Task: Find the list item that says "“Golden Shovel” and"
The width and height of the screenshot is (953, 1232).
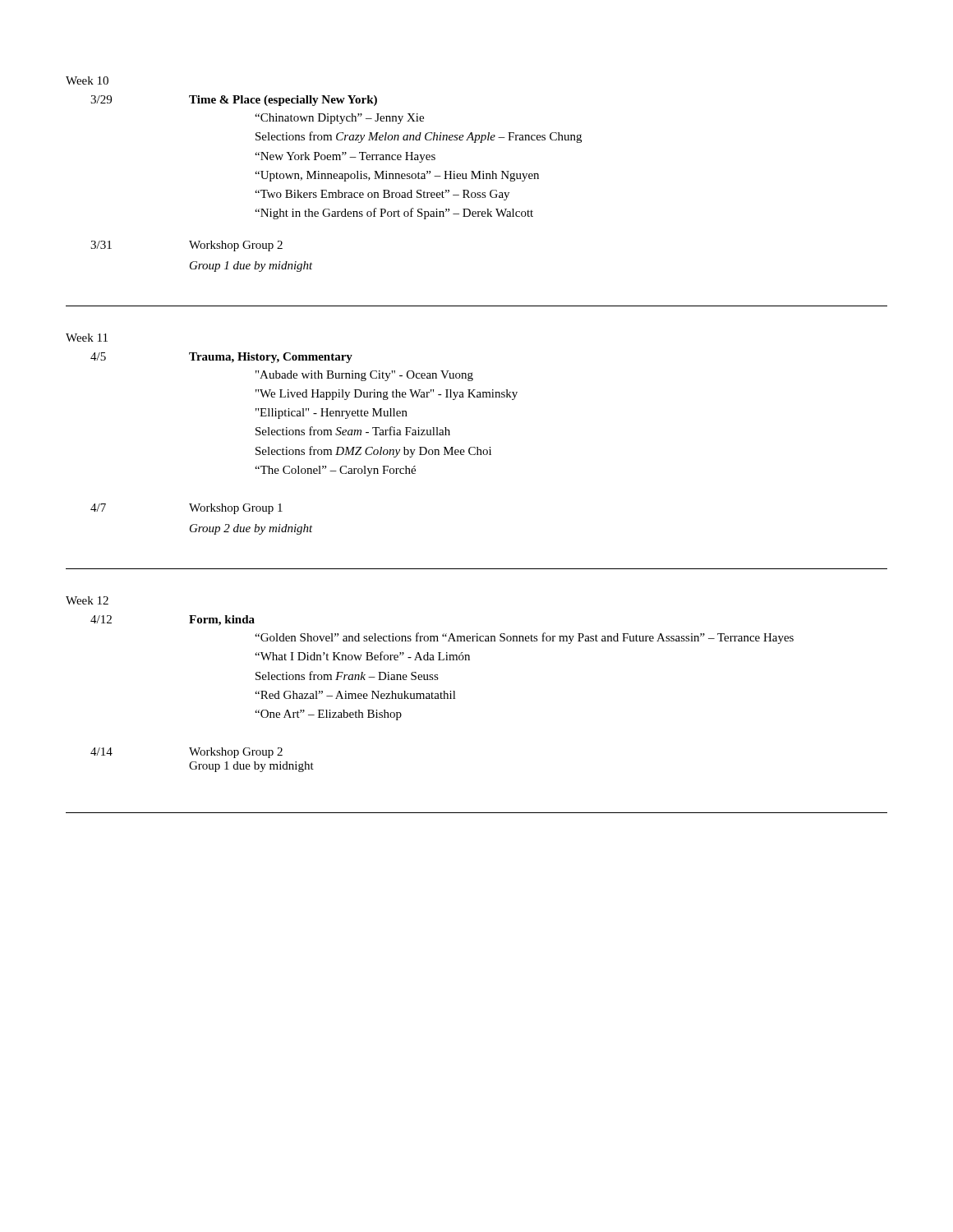Action: (524, 637)
